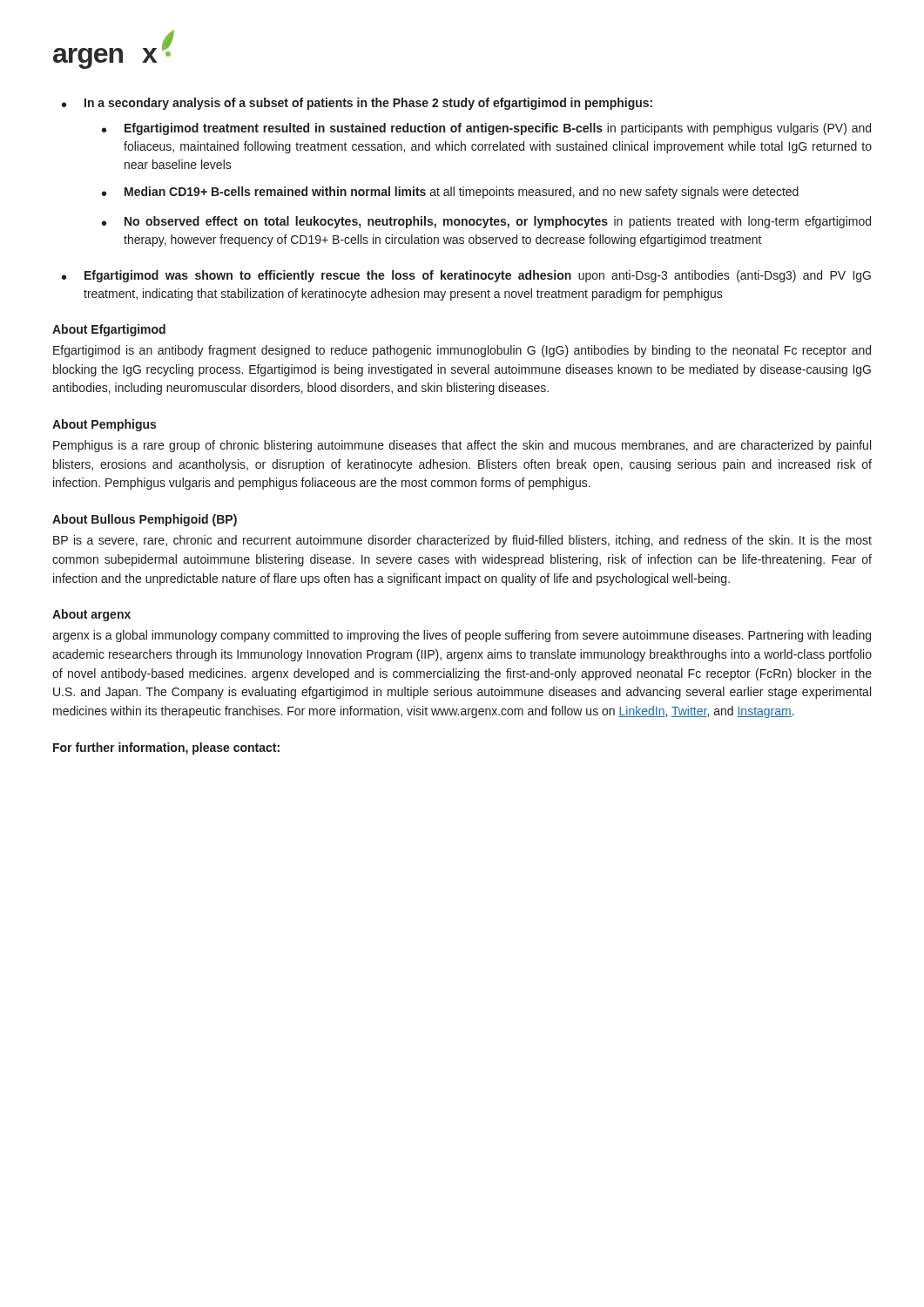Screen dimensions: 1307x924
Task: Click on the list item that says "• In a secondary analysis of"
Action: click(x=466, y=176)
